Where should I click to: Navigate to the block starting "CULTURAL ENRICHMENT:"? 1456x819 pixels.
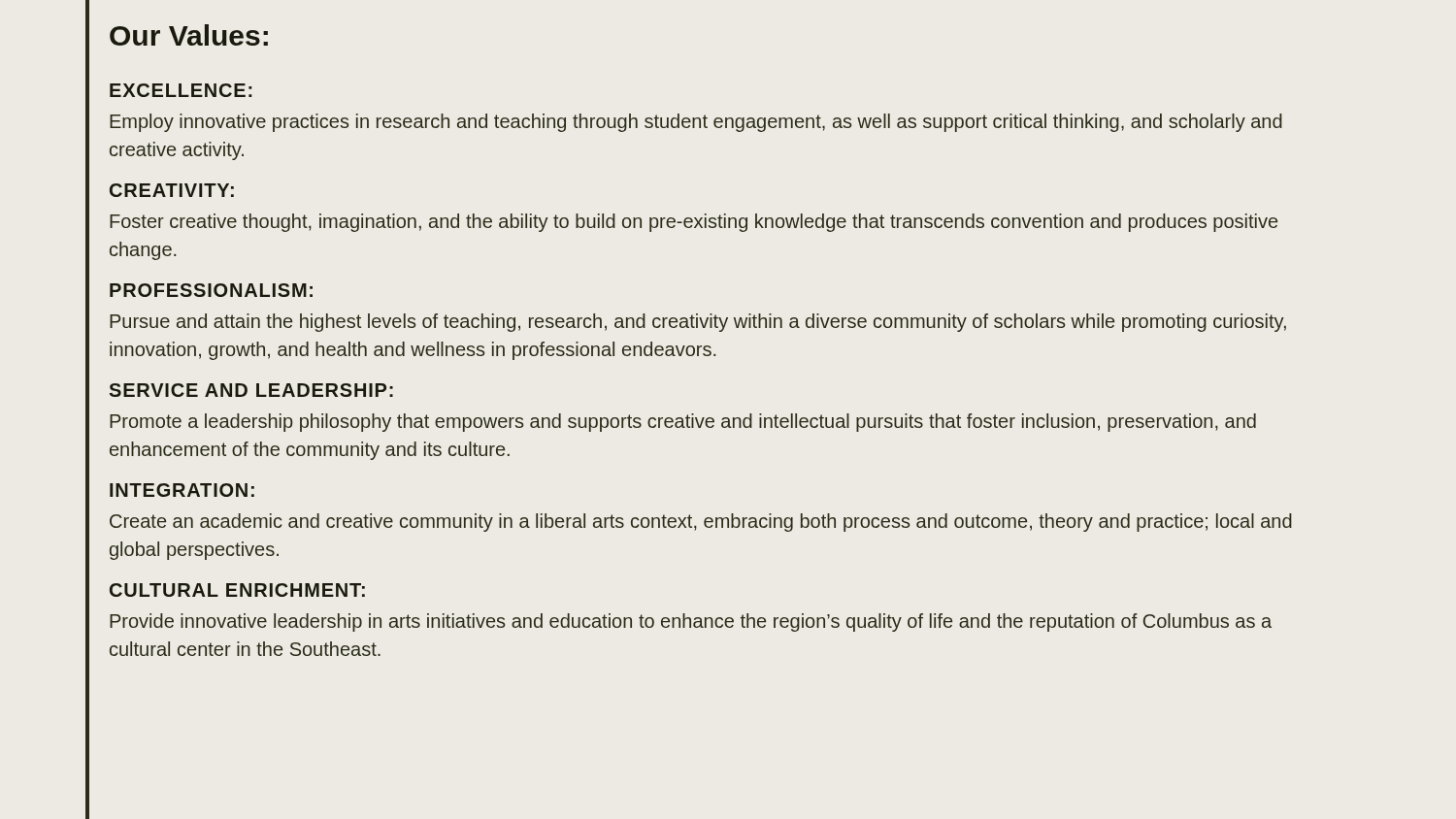(x=238, y=590)
